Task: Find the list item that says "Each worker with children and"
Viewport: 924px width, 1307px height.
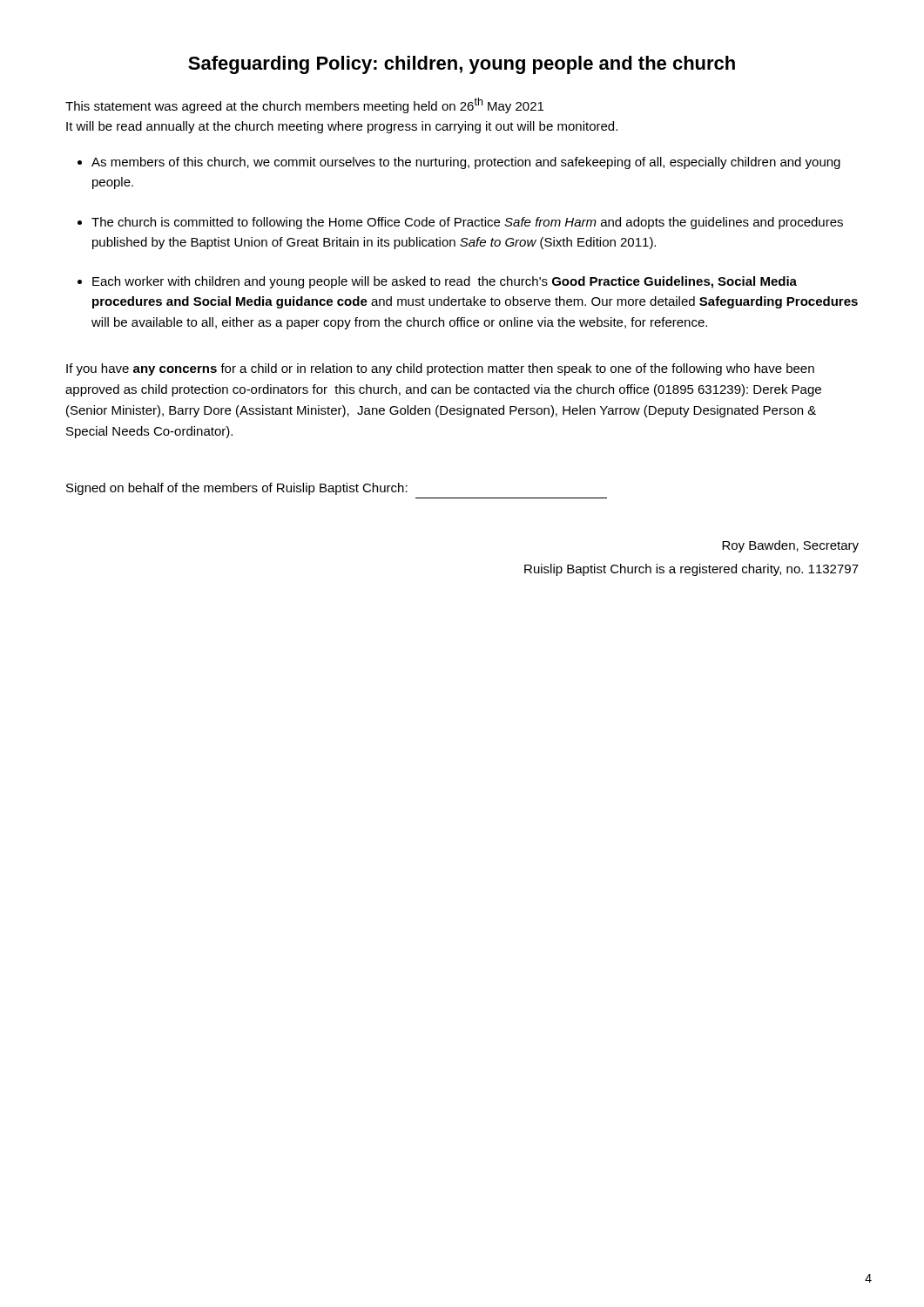Action: pos(475,301)
